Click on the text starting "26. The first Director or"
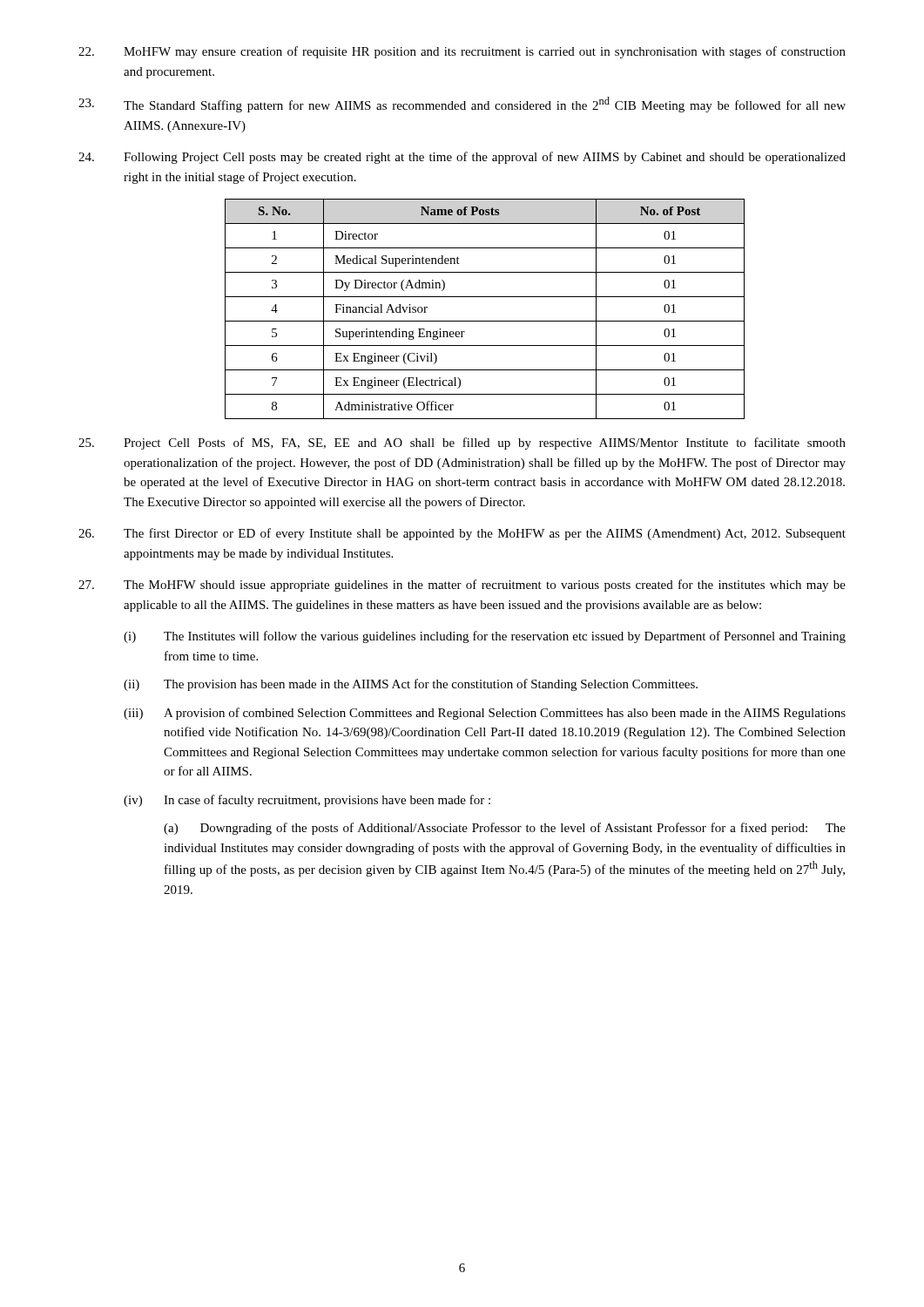Image resolution: width=924 pixels, height=1307 pixels. click(462, 543)
